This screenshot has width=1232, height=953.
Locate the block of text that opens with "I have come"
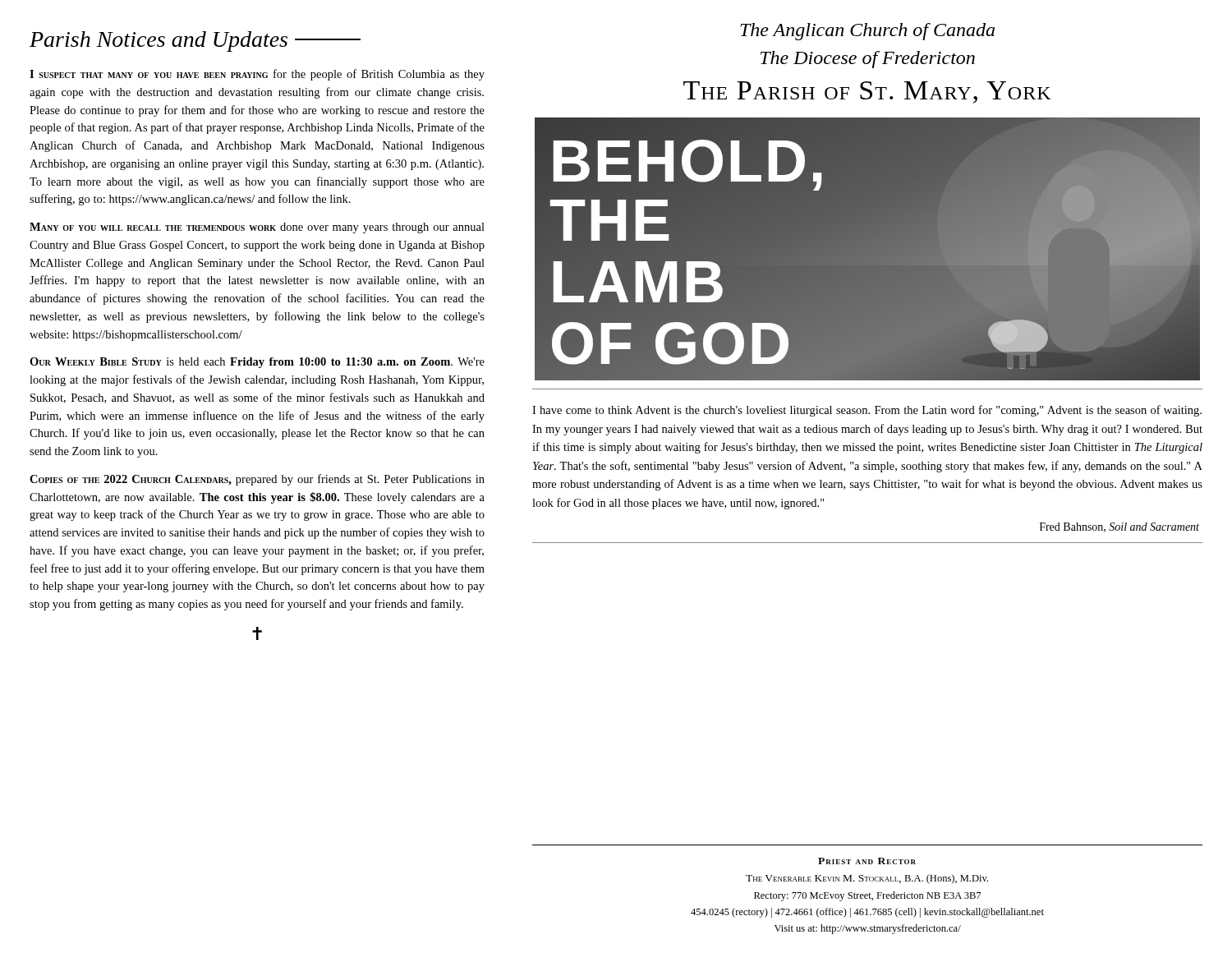point(867,468)
